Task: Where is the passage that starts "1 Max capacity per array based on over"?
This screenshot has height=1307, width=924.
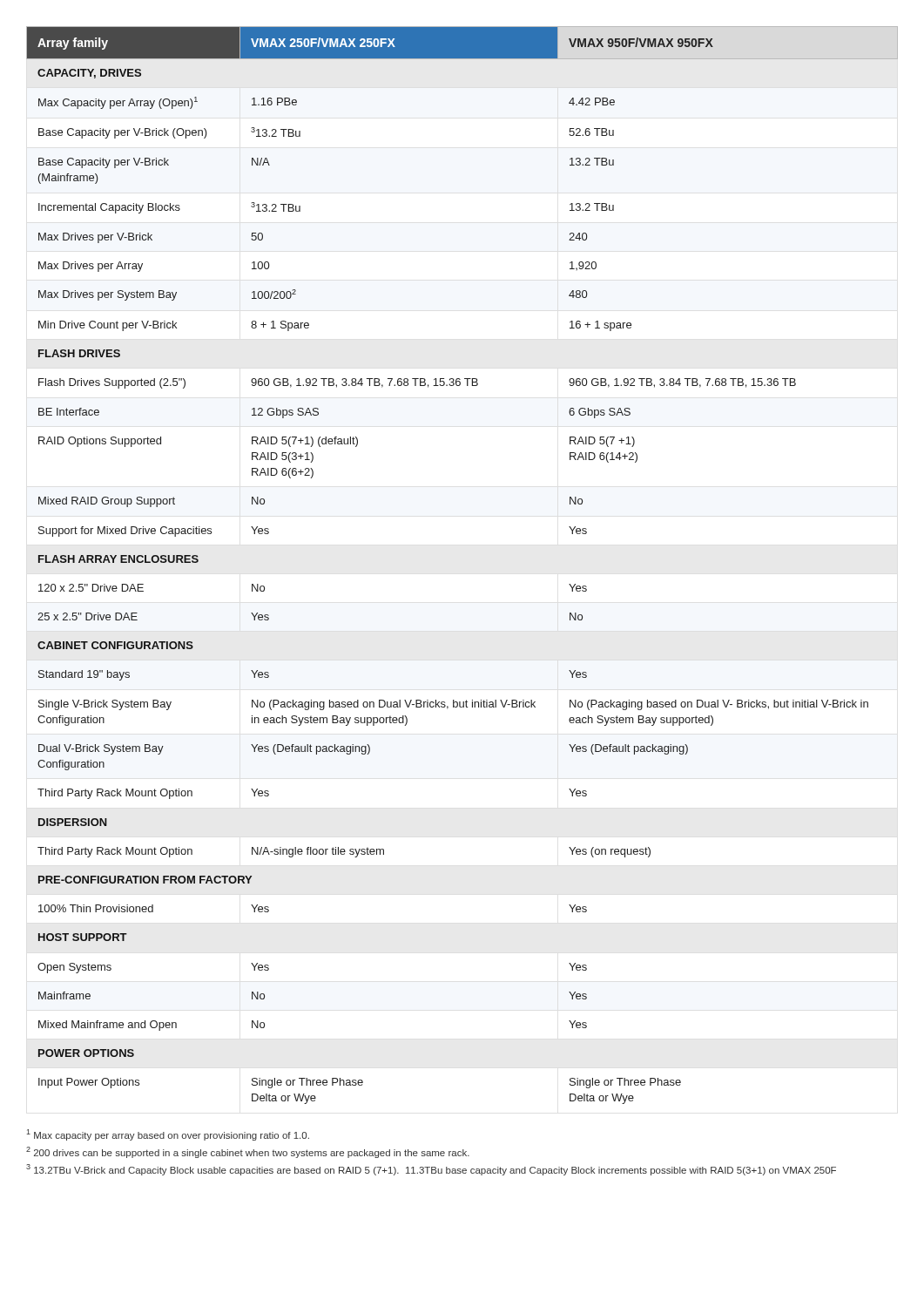Action: [168, 1134]
